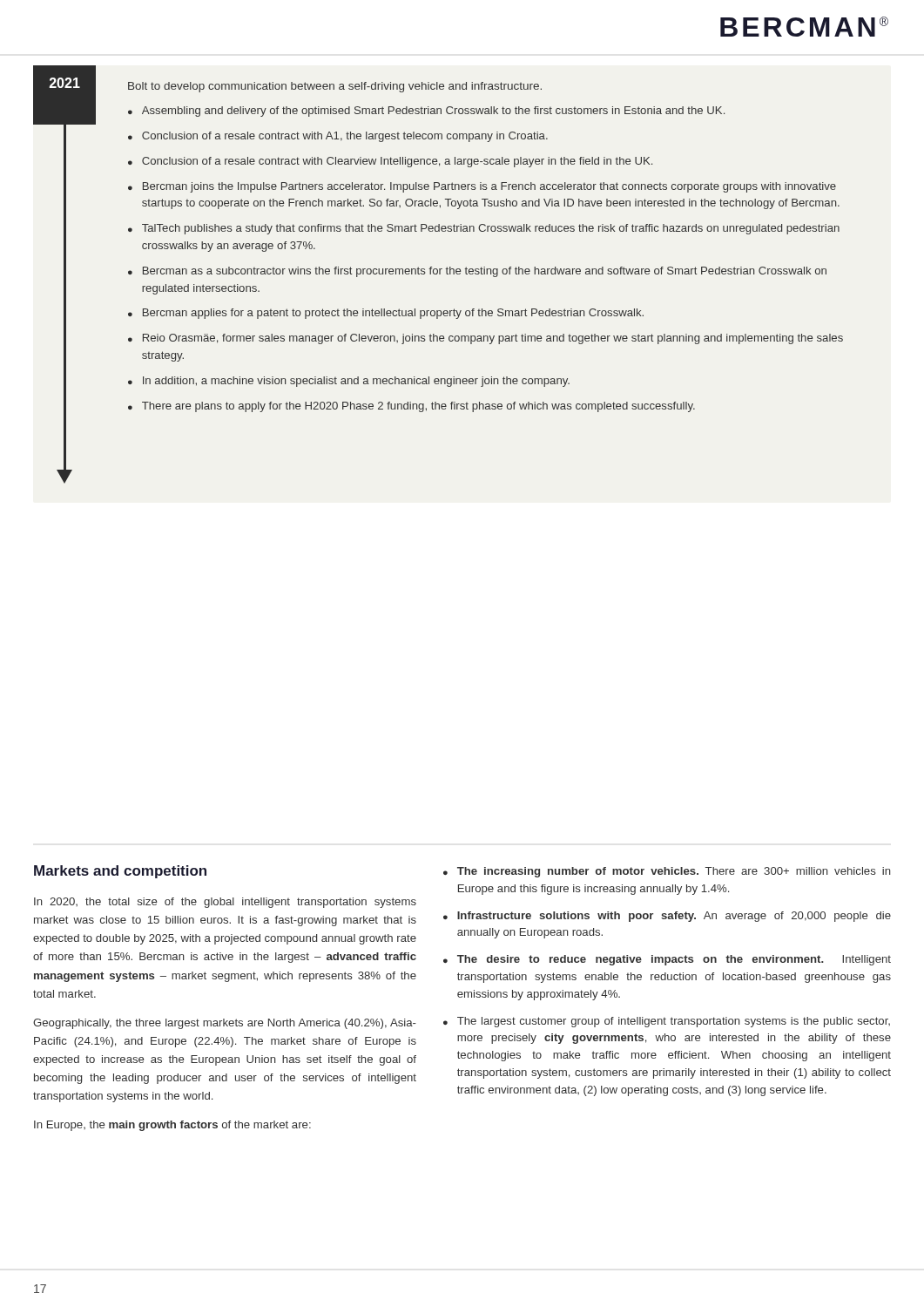Find the text starting "In 2020, the total size of the"
The image size is (924, 1307).
pos(225,947)
